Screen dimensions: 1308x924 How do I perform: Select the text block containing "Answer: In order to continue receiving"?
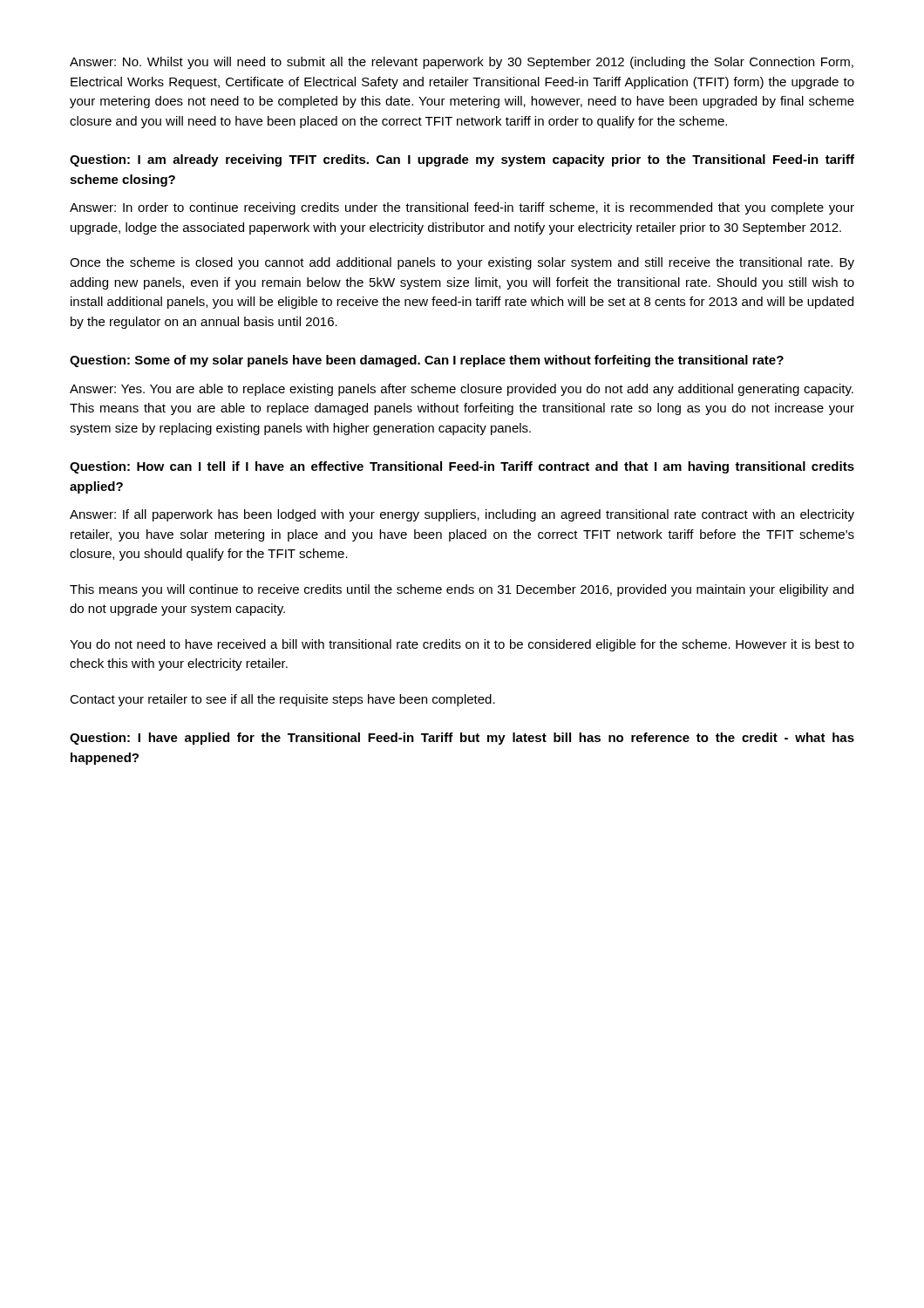462,217
